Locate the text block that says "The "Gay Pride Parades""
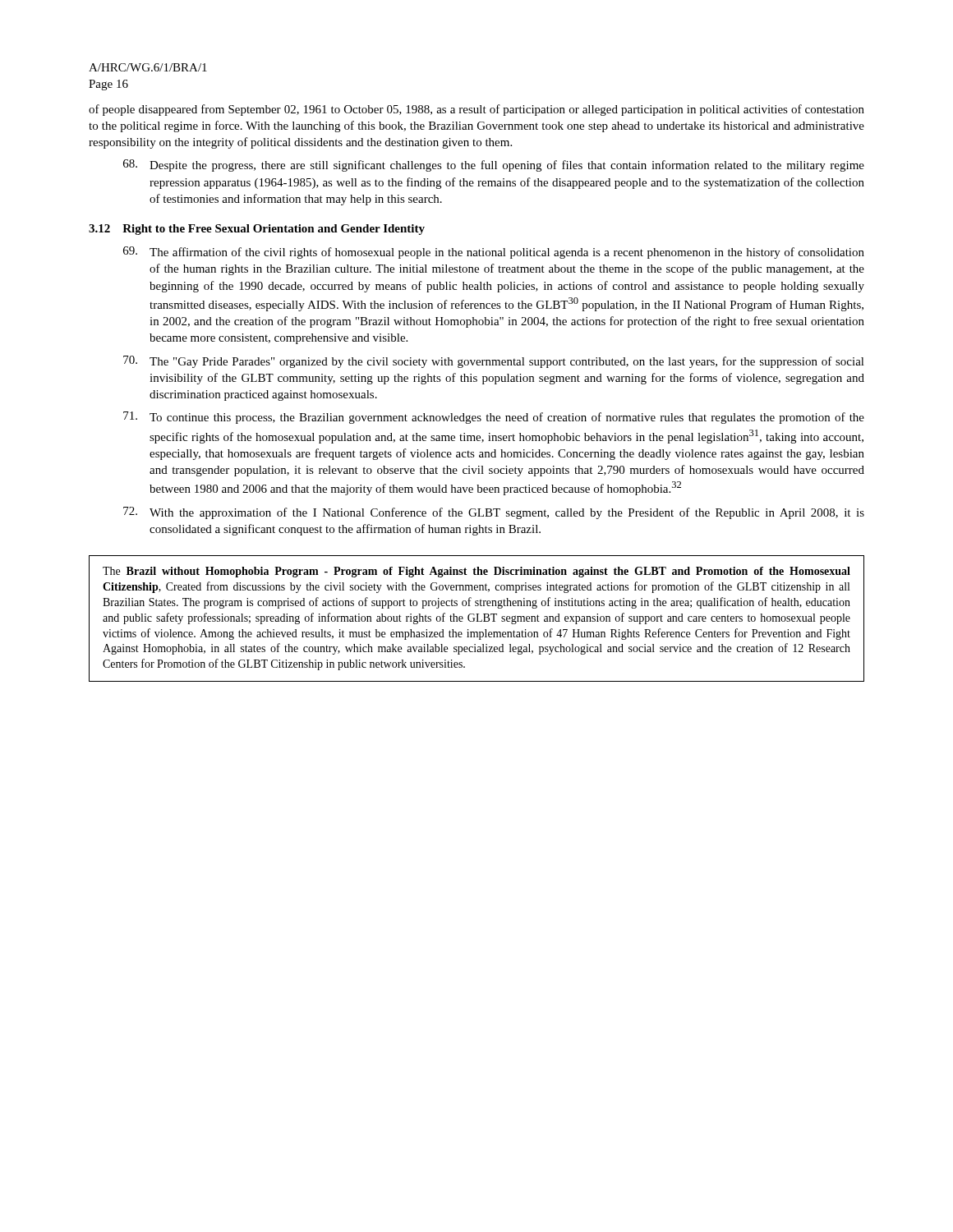 [476, 378]
